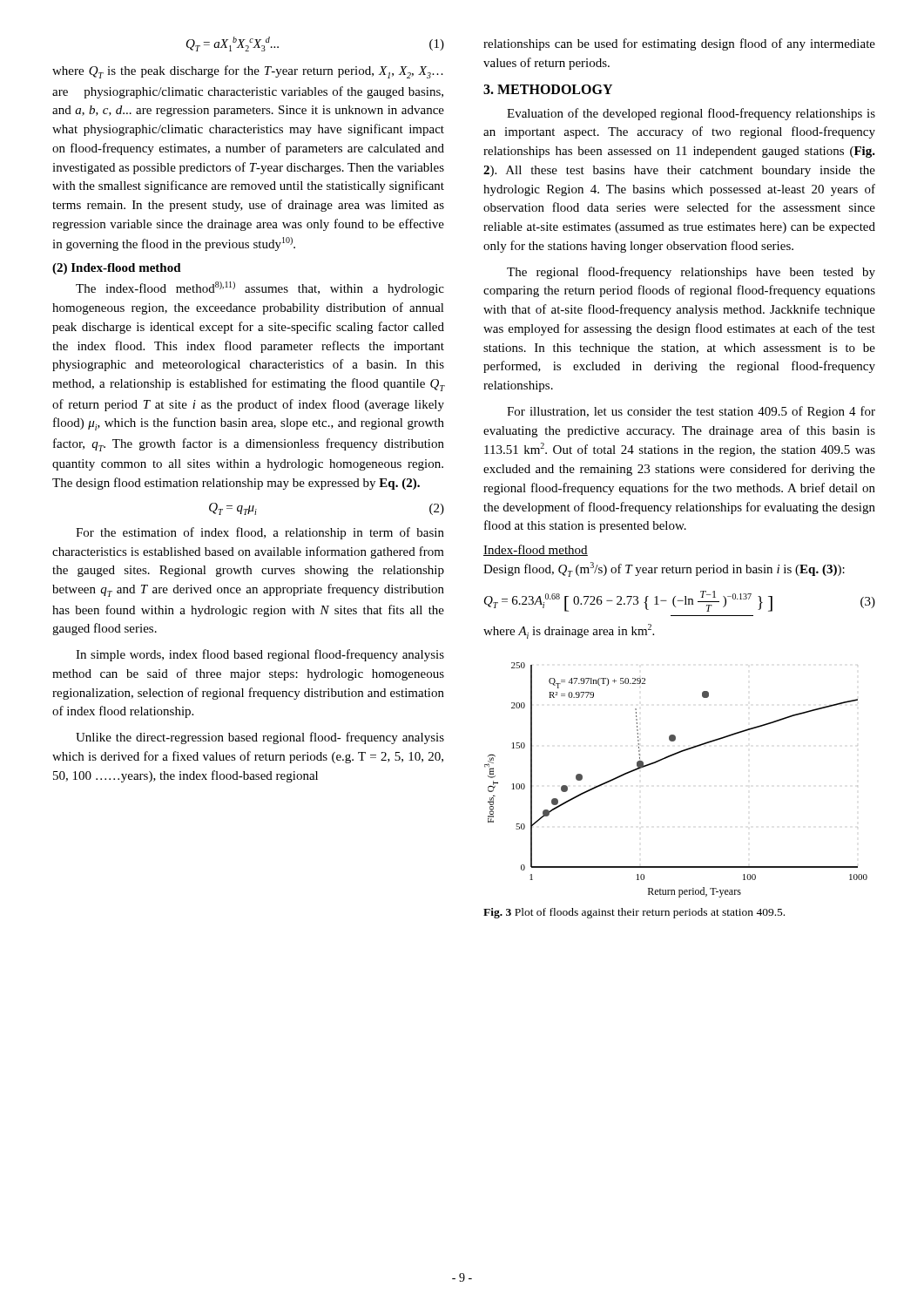Screen dimensions: 1307x924
Task: Navigate to the block starting "3. METHODOLOGY"
Action: (x=548, y=89)
